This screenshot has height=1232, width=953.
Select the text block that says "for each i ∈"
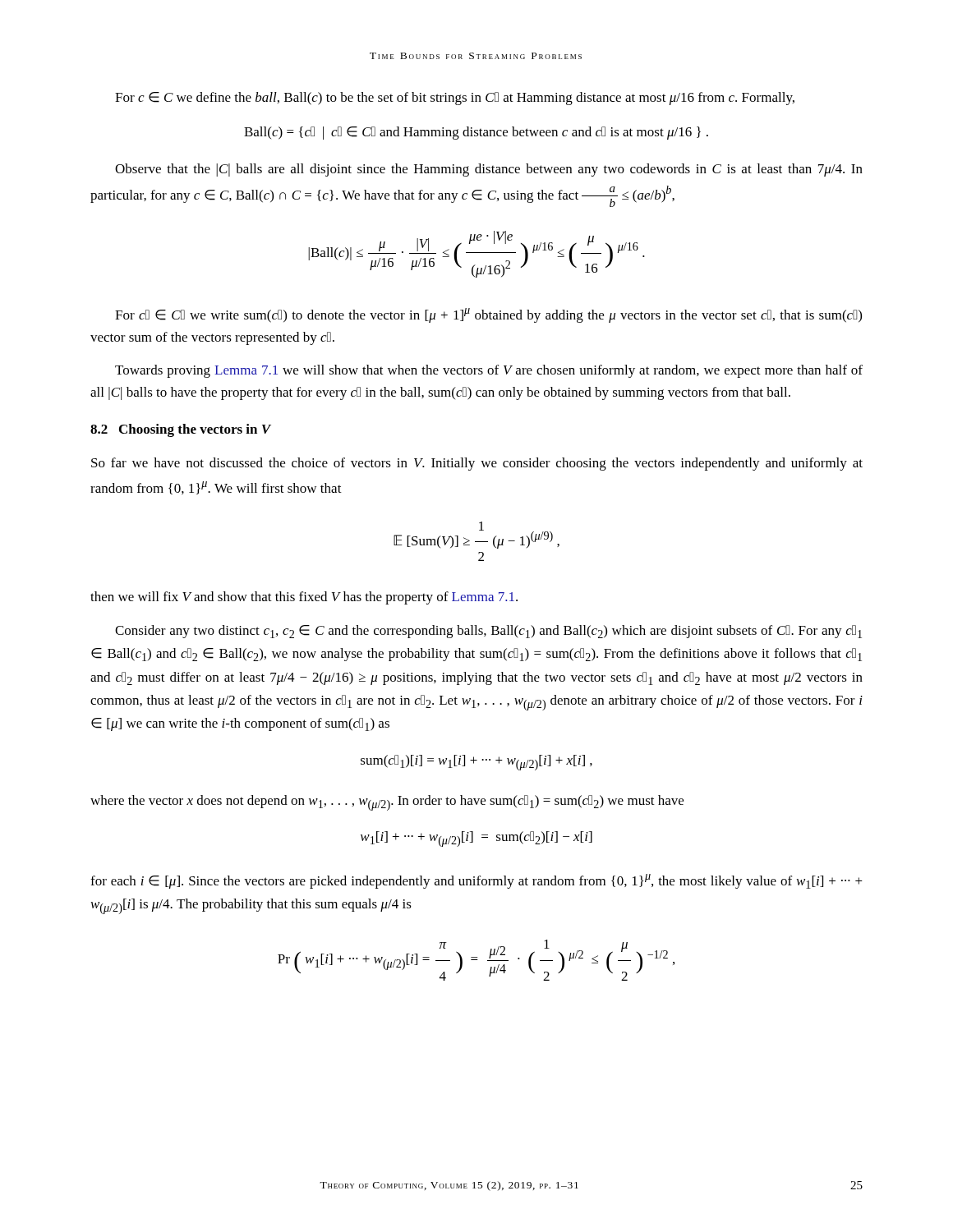tap(476, 892)
